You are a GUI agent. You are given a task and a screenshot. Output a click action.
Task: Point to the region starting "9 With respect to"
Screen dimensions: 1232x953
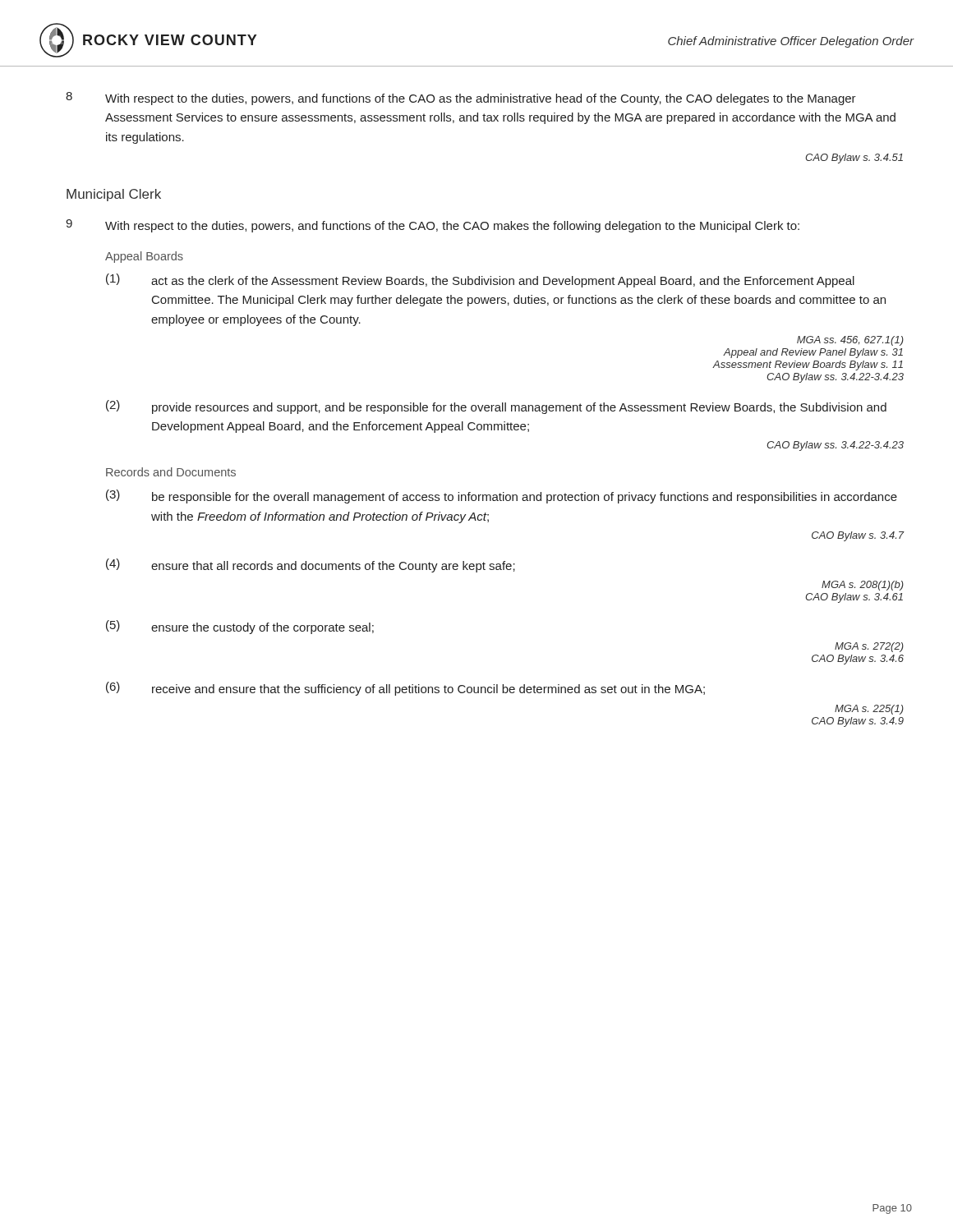485,225
